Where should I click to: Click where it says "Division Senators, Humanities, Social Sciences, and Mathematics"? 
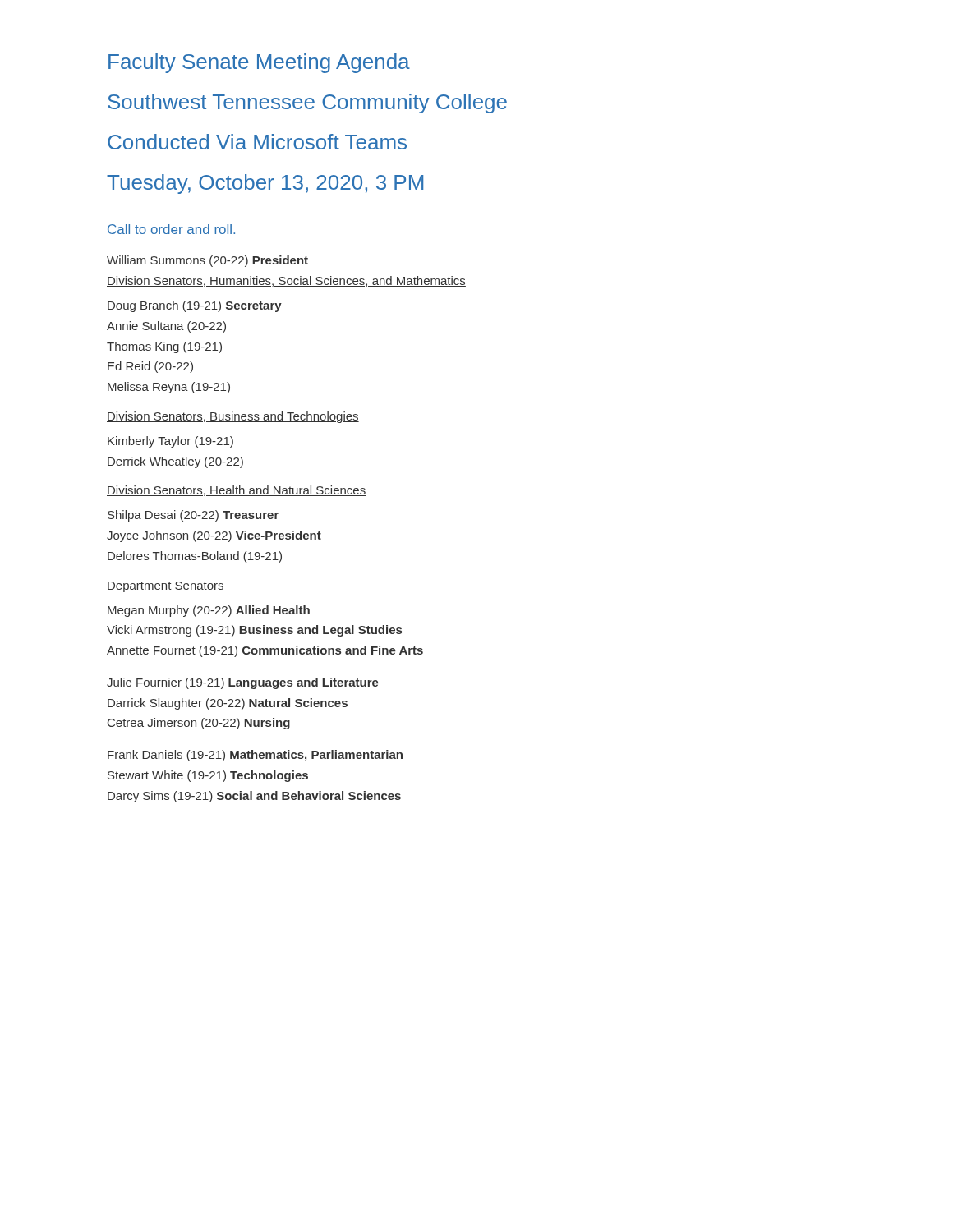[x=286, y=280]
